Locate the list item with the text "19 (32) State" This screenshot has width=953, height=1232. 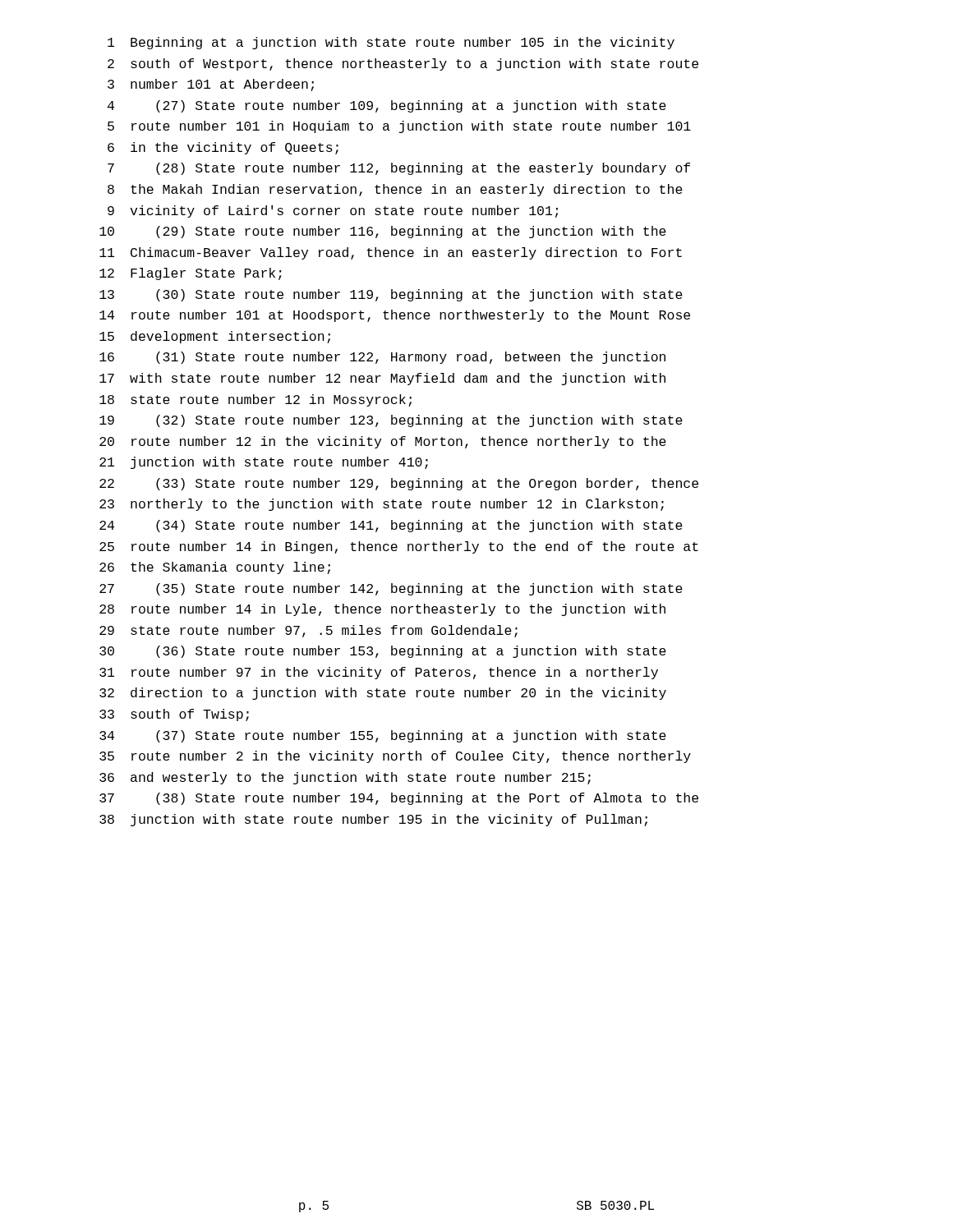pos(489,421)
